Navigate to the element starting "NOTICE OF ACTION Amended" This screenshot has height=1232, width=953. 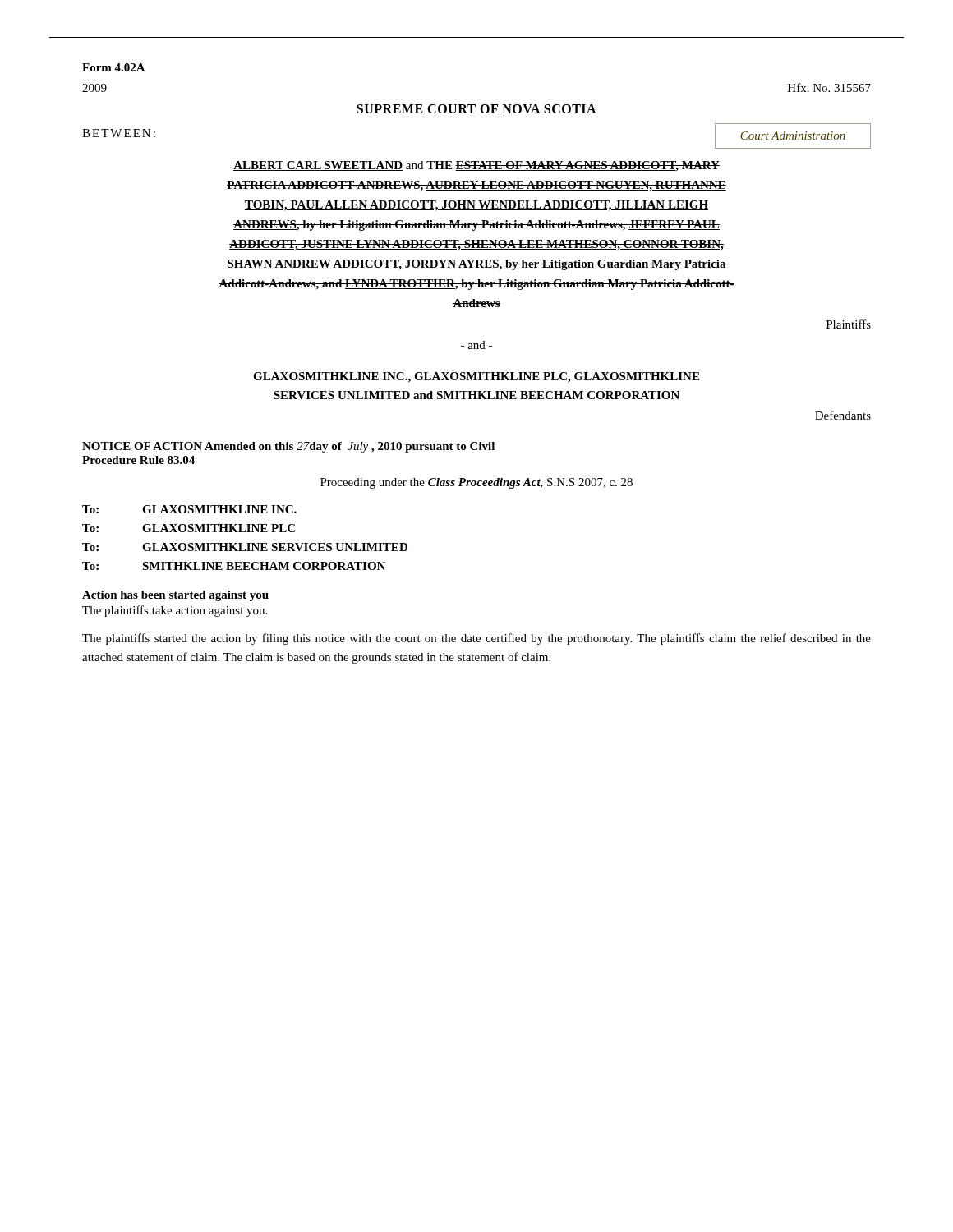point(289,453)
